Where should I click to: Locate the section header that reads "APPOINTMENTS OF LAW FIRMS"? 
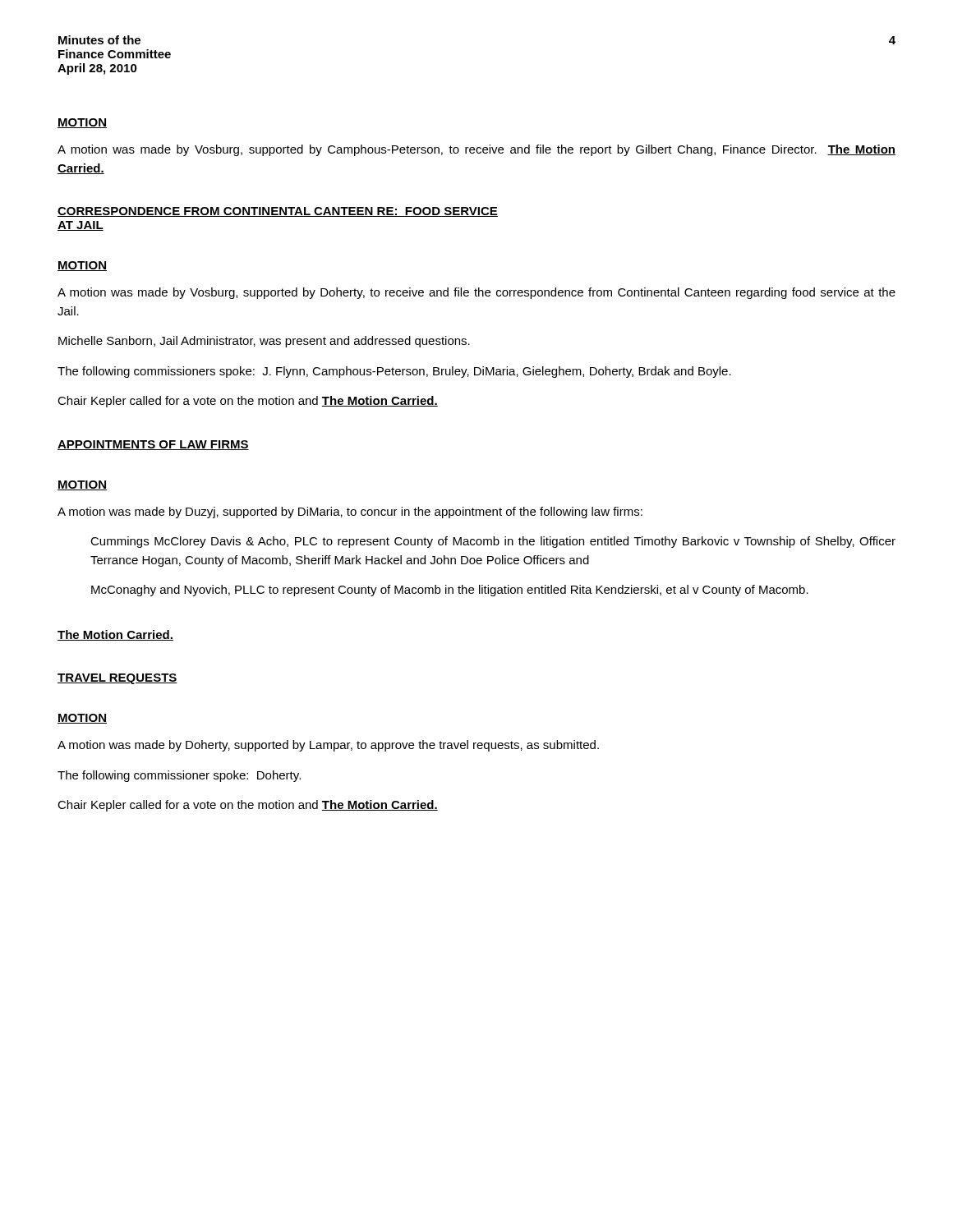[x=153, y=444]
